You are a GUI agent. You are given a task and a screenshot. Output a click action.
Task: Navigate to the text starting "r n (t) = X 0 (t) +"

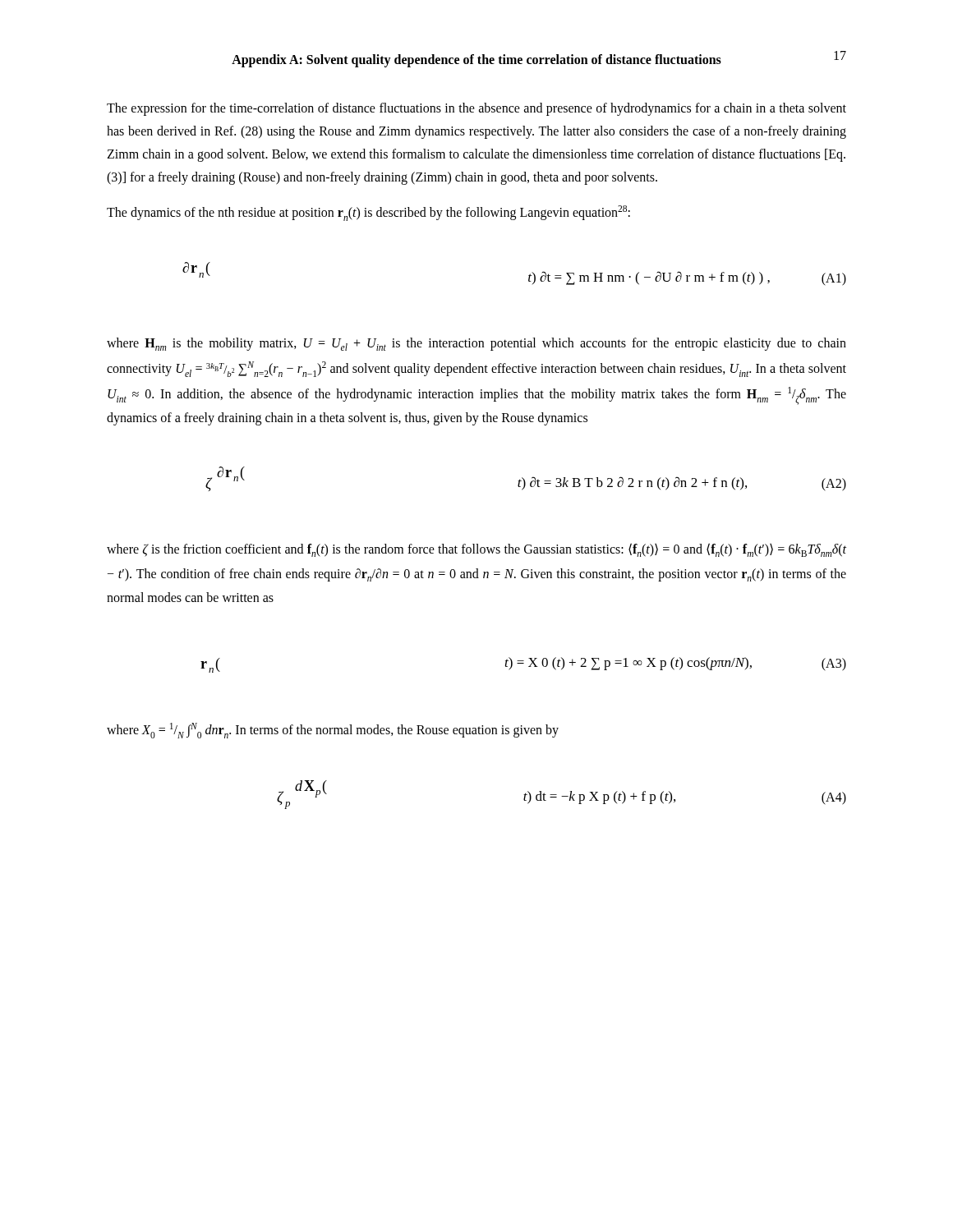(x=523, y=664)
